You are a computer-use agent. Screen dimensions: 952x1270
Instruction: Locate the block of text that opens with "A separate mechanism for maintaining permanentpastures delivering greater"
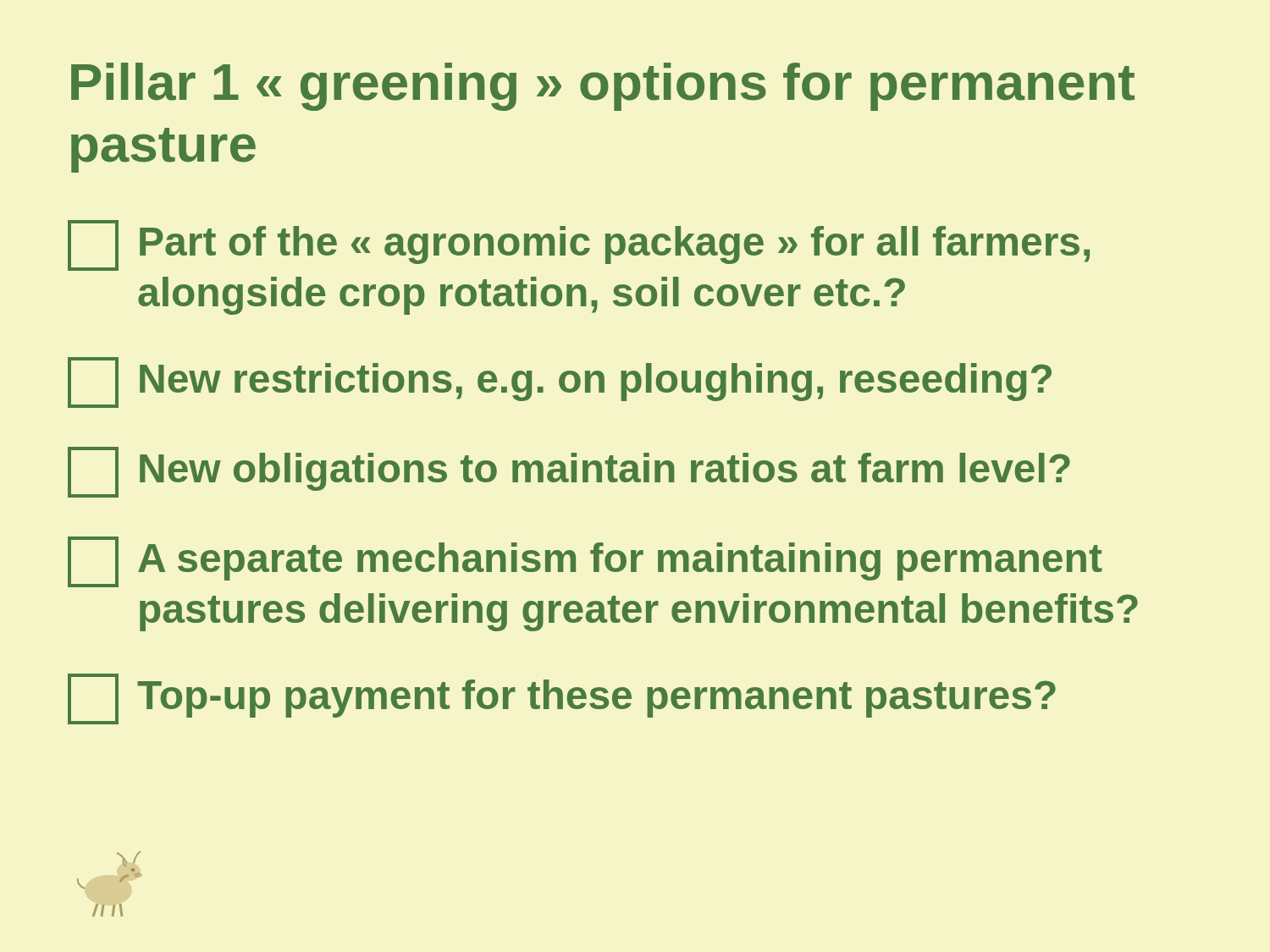click(x=635, y=584)
